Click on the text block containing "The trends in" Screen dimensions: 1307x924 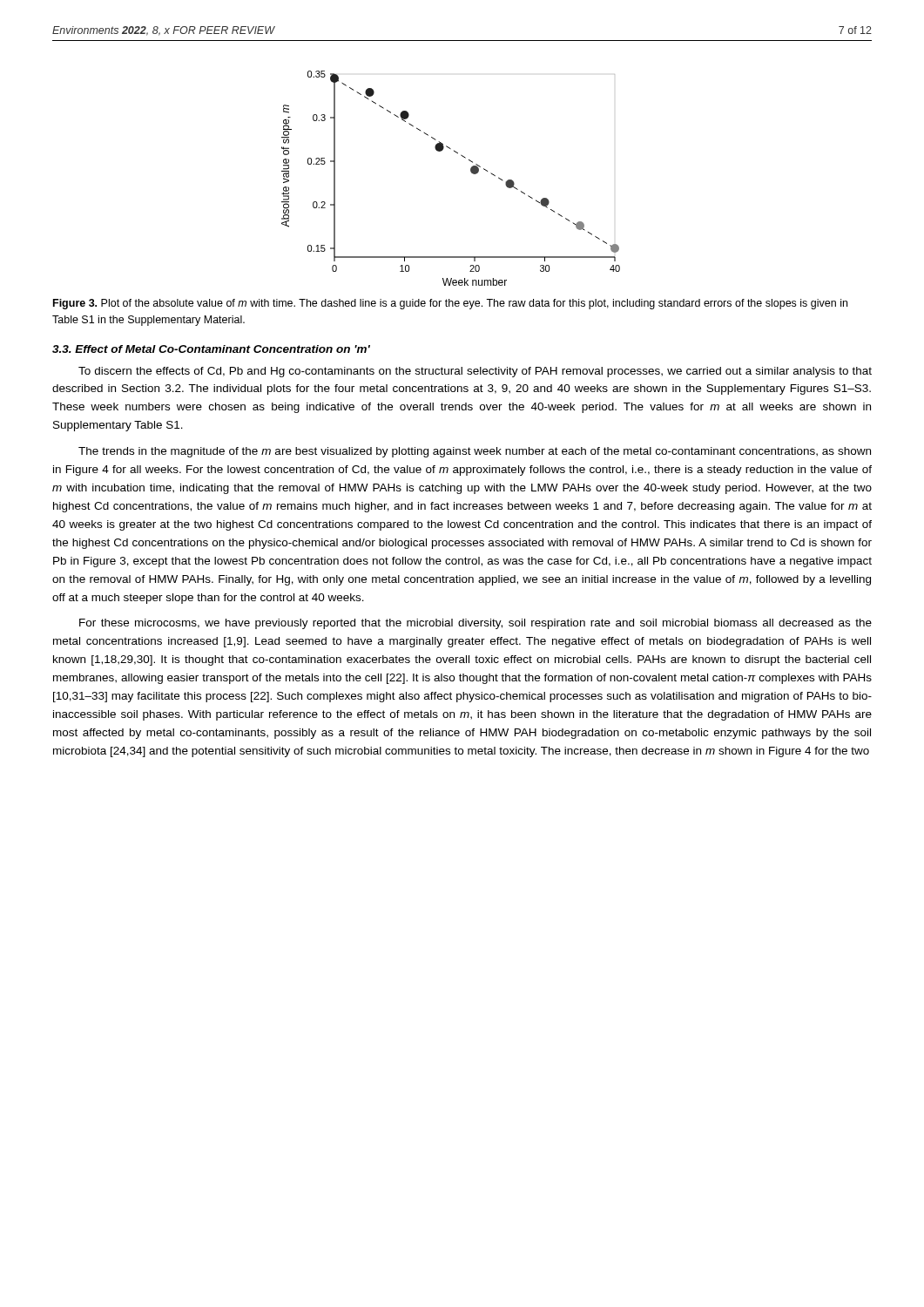tap(462, 524)
